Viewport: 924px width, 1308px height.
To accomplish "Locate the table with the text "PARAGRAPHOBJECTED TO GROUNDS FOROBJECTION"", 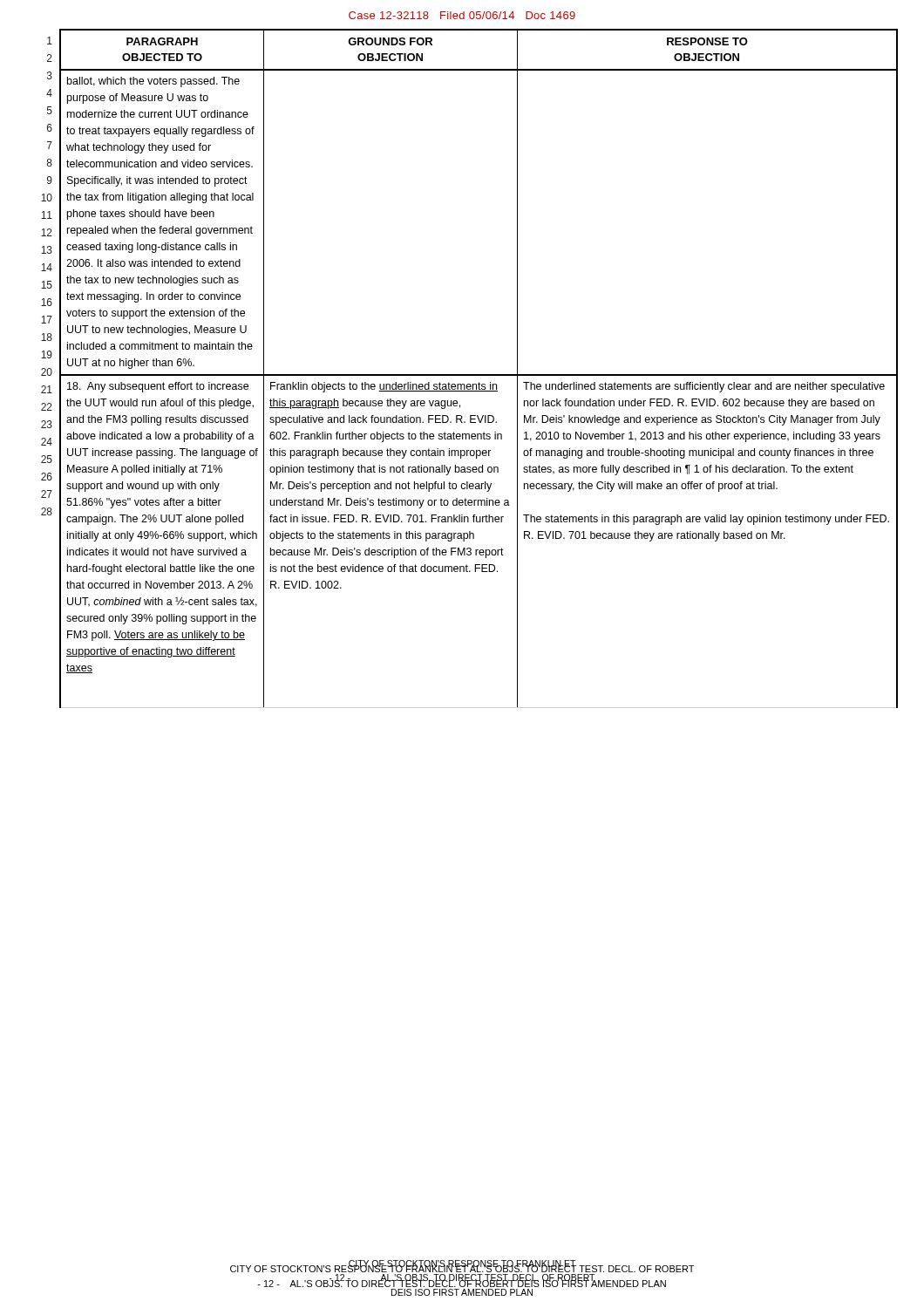I will tap(479, 369).
